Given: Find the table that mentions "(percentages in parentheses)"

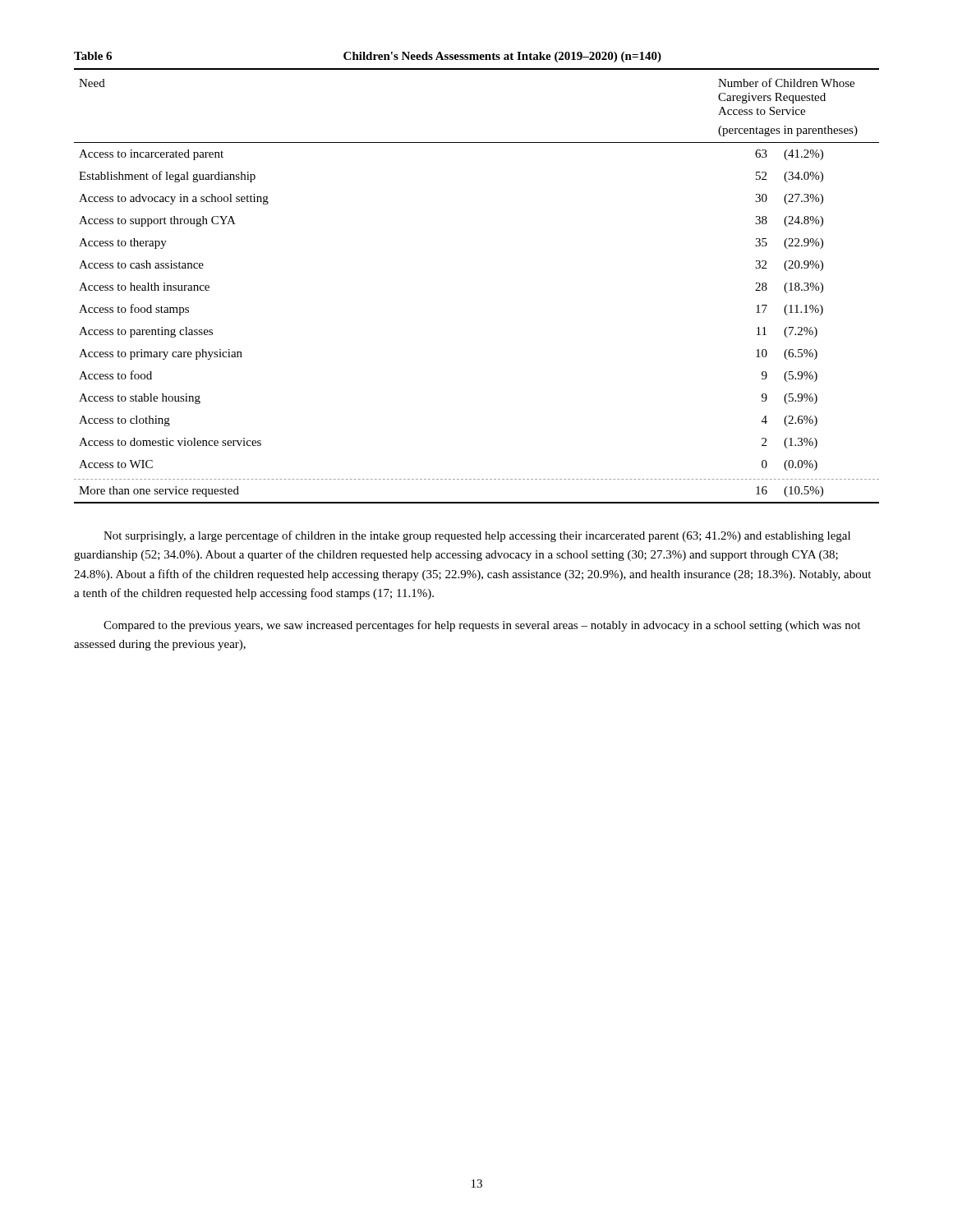Looking at the screenshot, I should pos(476,287).
